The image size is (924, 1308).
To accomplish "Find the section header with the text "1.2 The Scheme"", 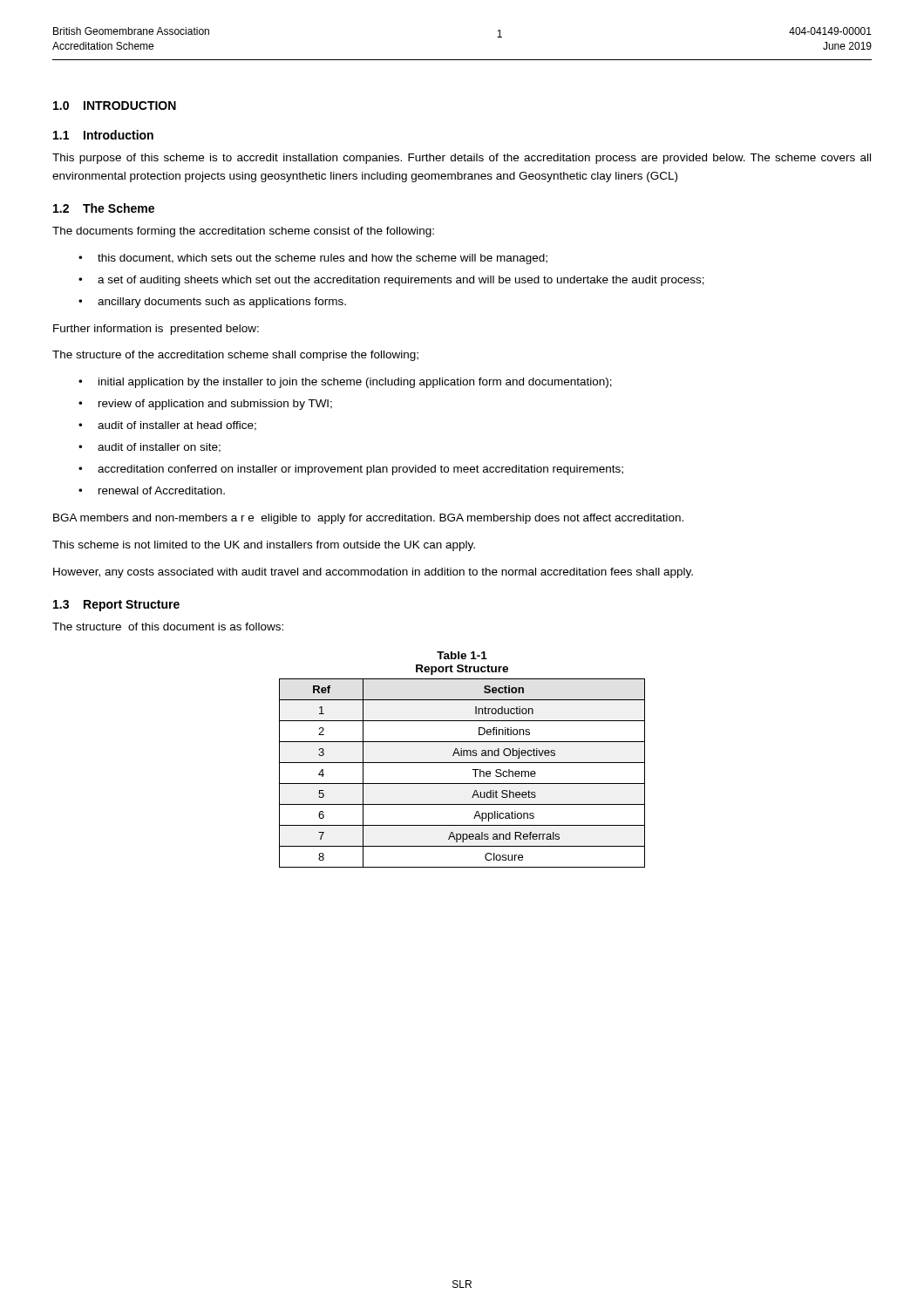I will click(104, 208).
